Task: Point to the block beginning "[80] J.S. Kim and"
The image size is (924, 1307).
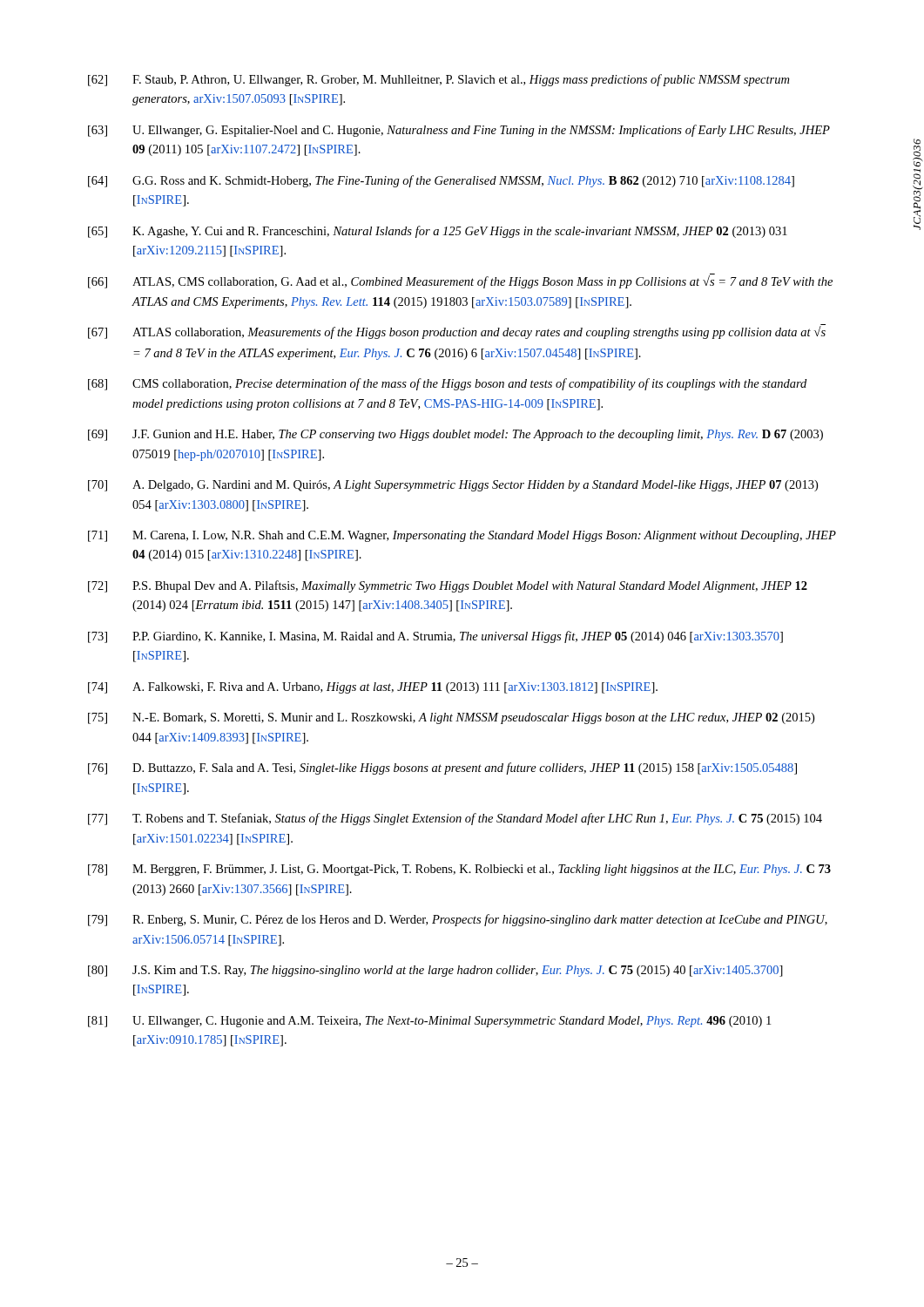Action: point(462,980)
